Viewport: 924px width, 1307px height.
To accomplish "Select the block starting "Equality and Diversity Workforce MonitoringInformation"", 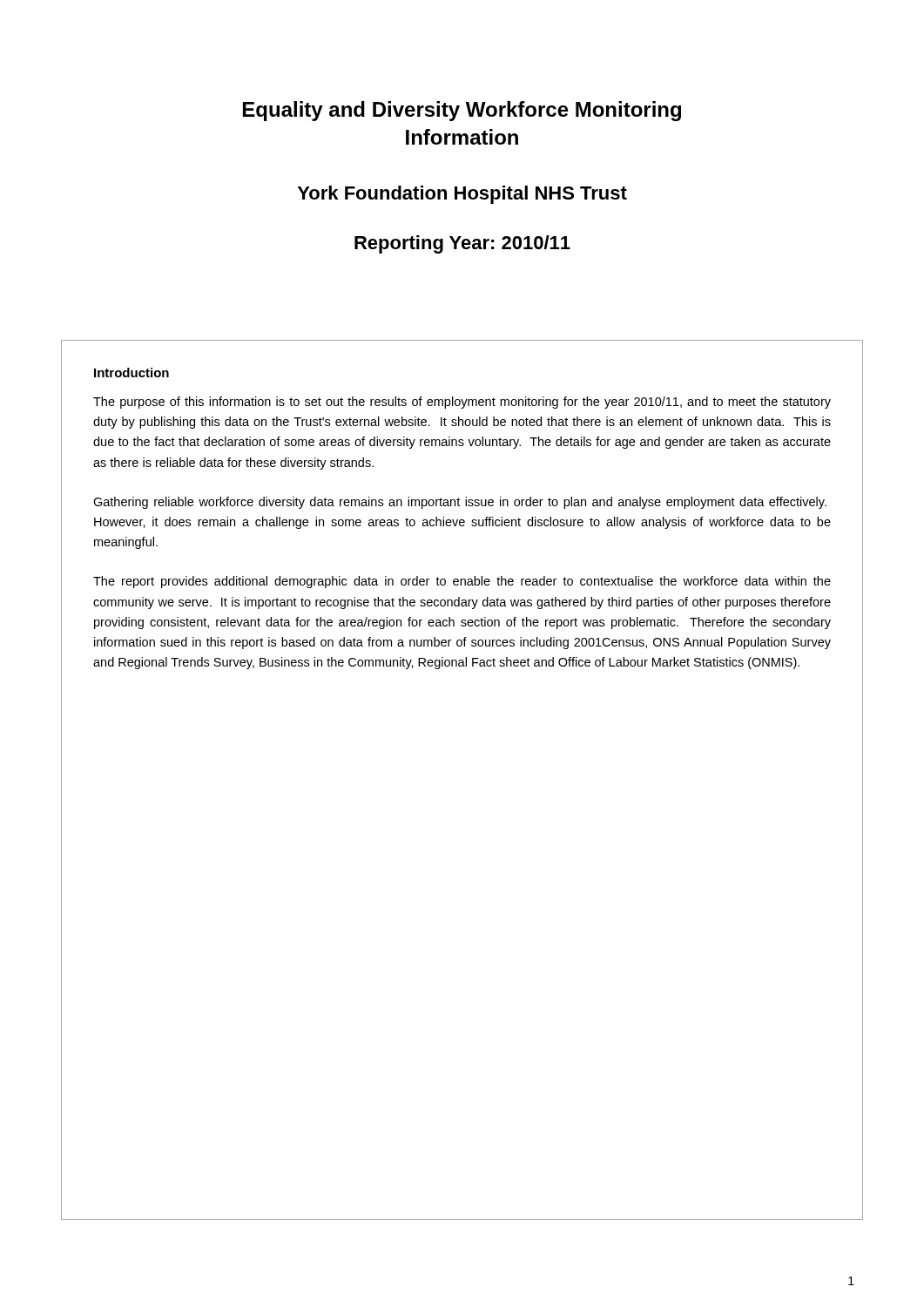I will pyautogui.click(x=462, y=124).
